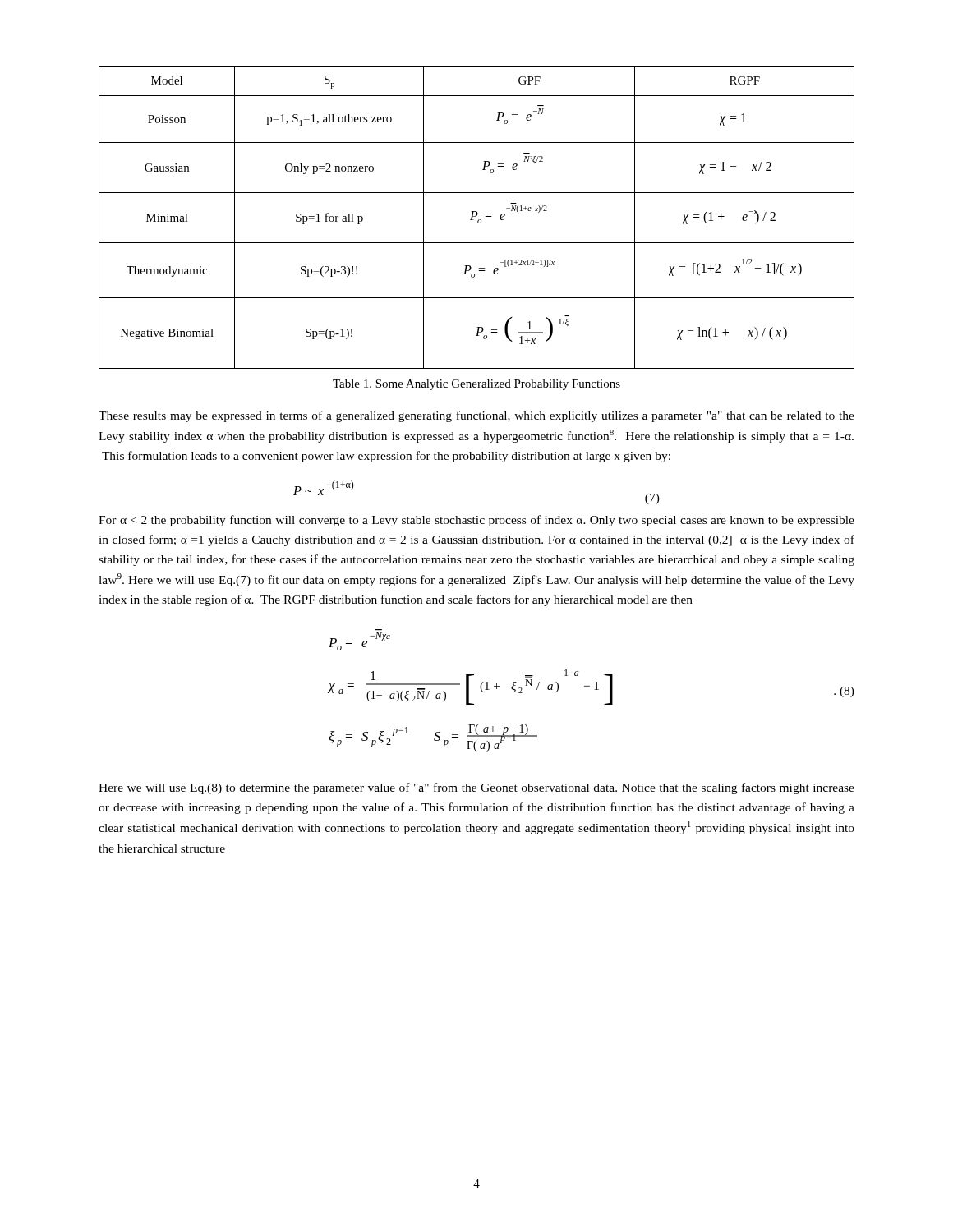The image size is (953, 1232).
Task: Find the formula on this page that starts "P o = e −Nχa χ"
Action: (476, 694)
